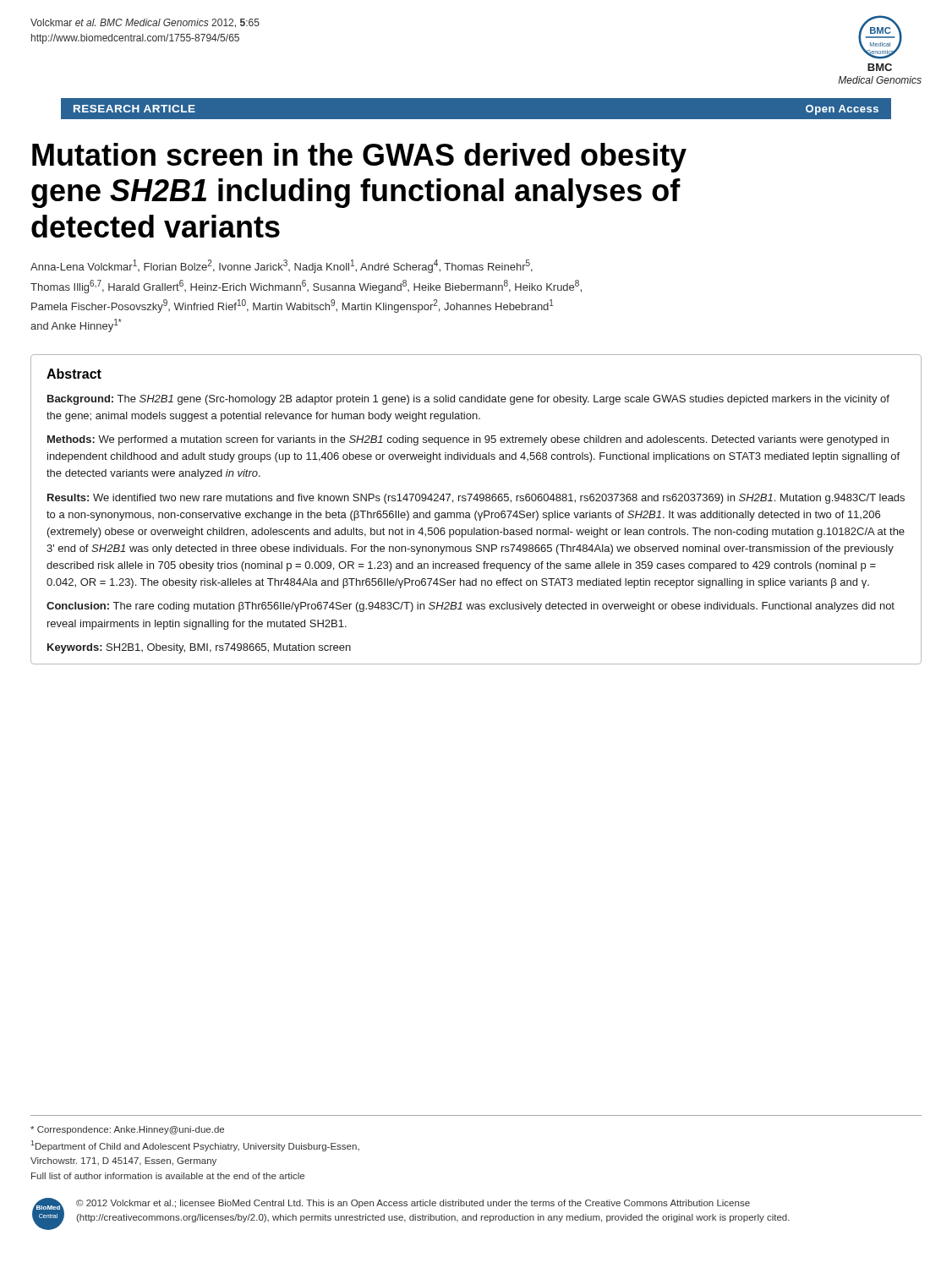Find the text block that reads "Keywords: SH2B1, Obesity,"
Viewport: 952px width, 1268px height.
tap(199, 647)
